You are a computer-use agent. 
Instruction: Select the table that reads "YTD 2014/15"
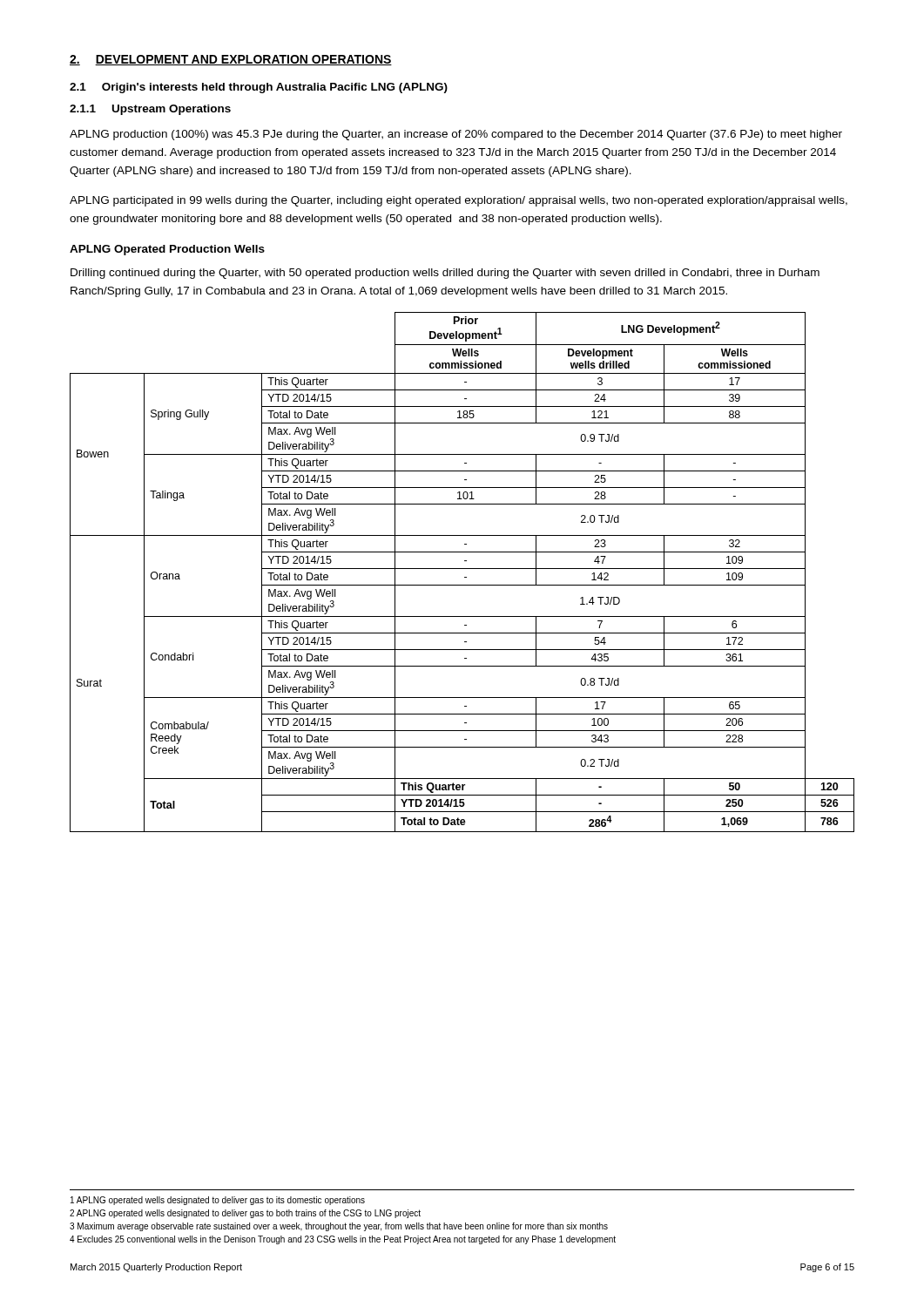[x=462, y=572]
